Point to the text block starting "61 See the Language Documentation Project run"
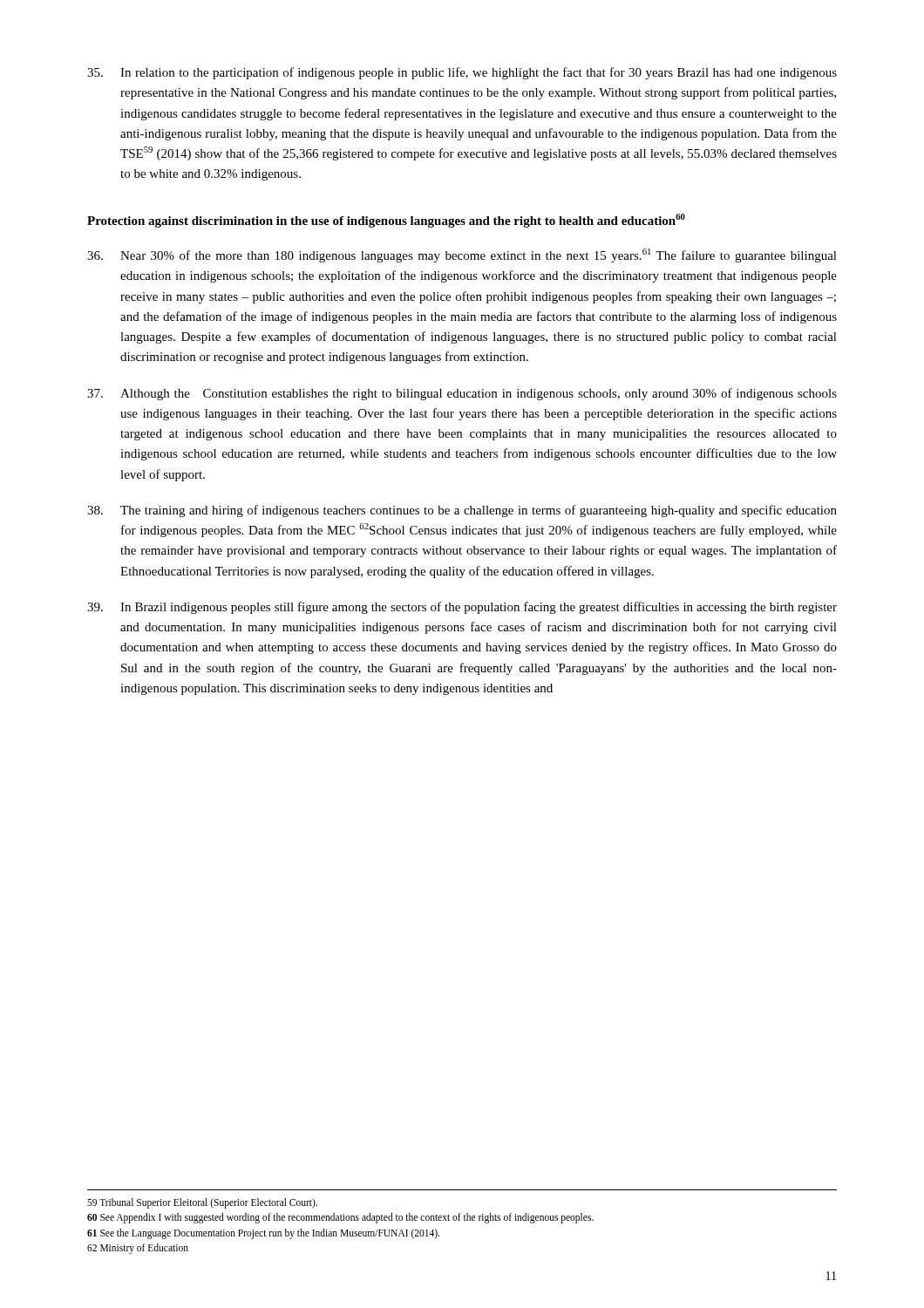 point(264,1233)
